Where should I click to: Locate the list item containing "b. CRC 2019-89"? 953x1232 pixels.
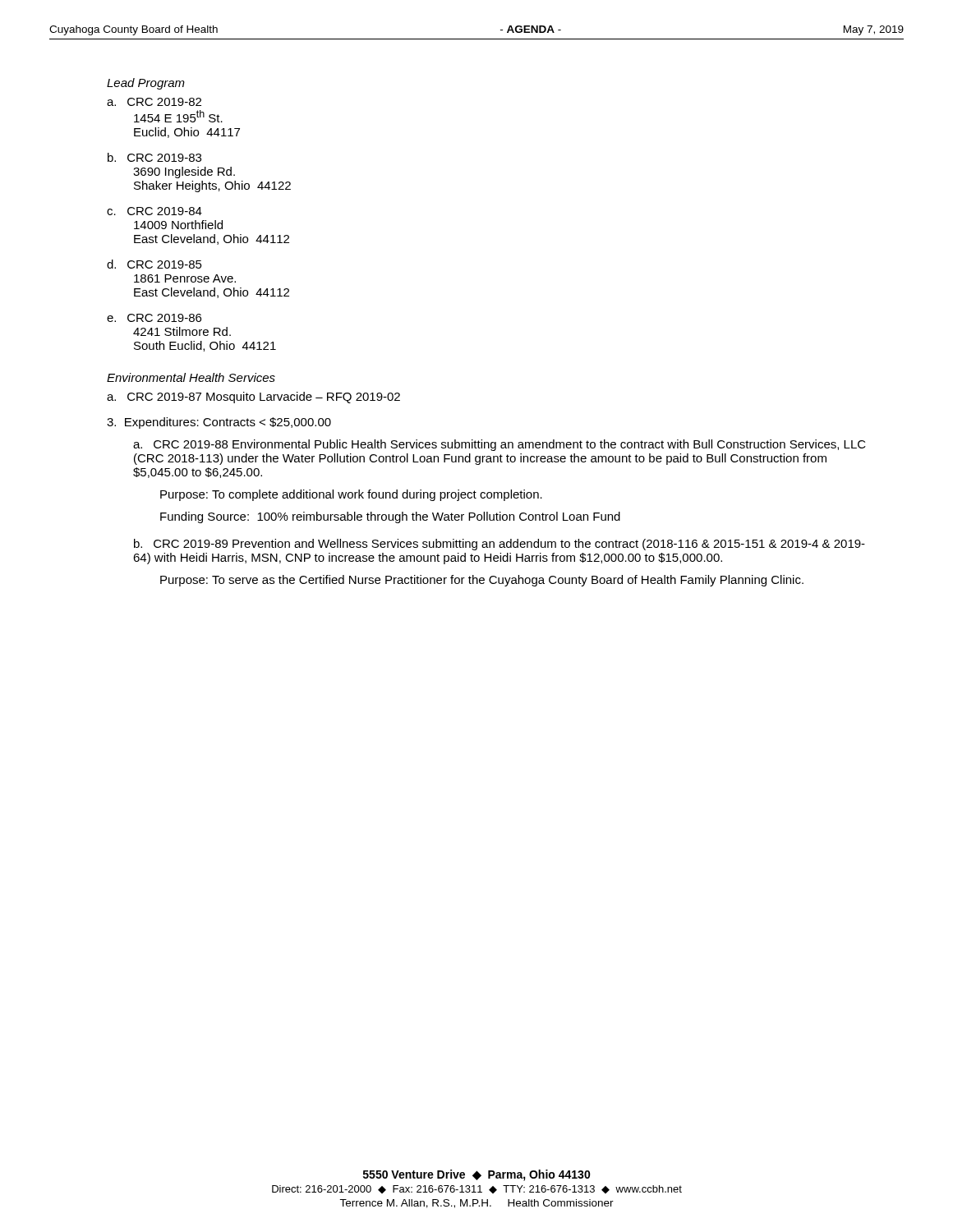pos(499,550)
